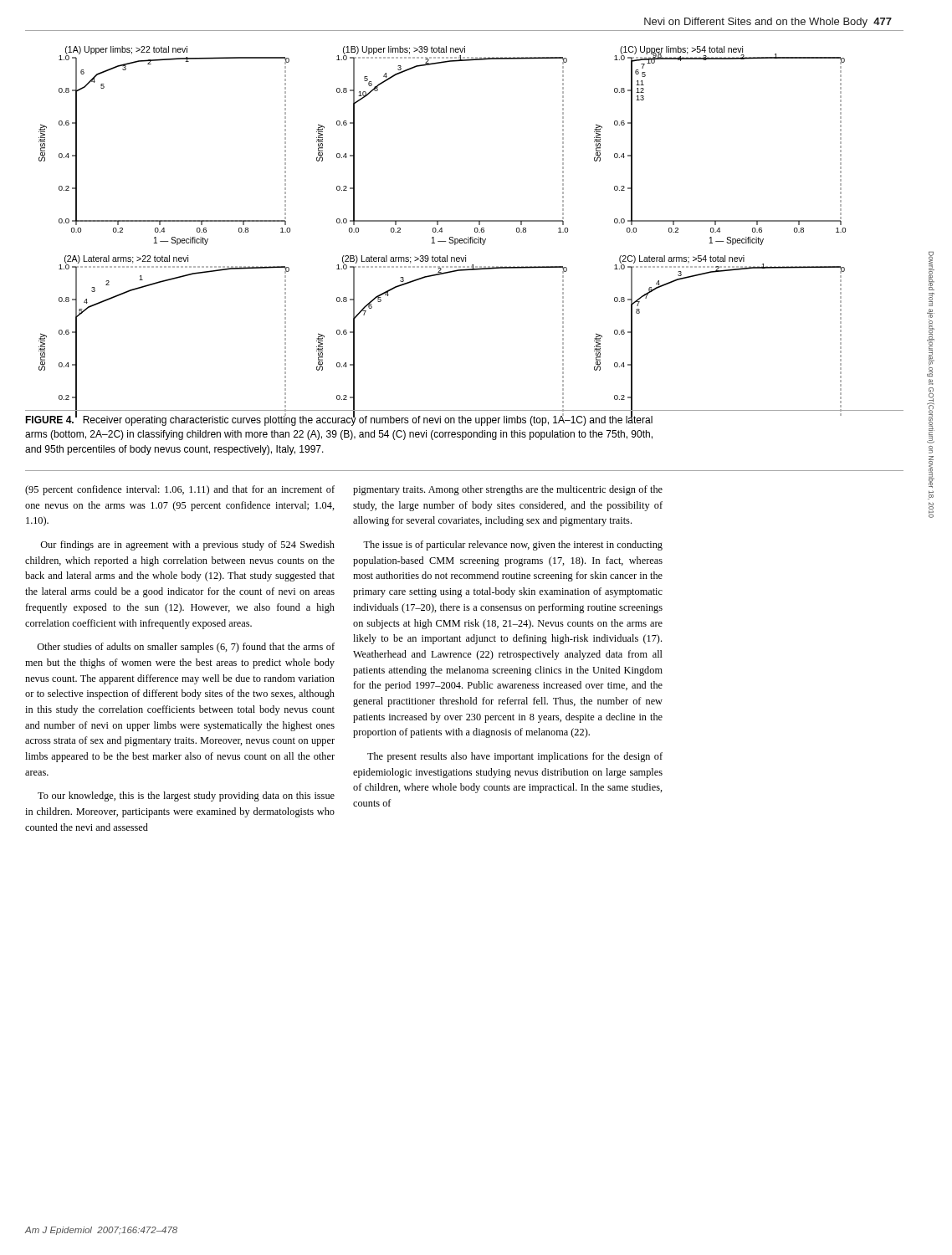The width and height of the screenshot is (952, 1255).
Task: Locate the region starting "The present results also have important implications"
Action: point(508,780)
